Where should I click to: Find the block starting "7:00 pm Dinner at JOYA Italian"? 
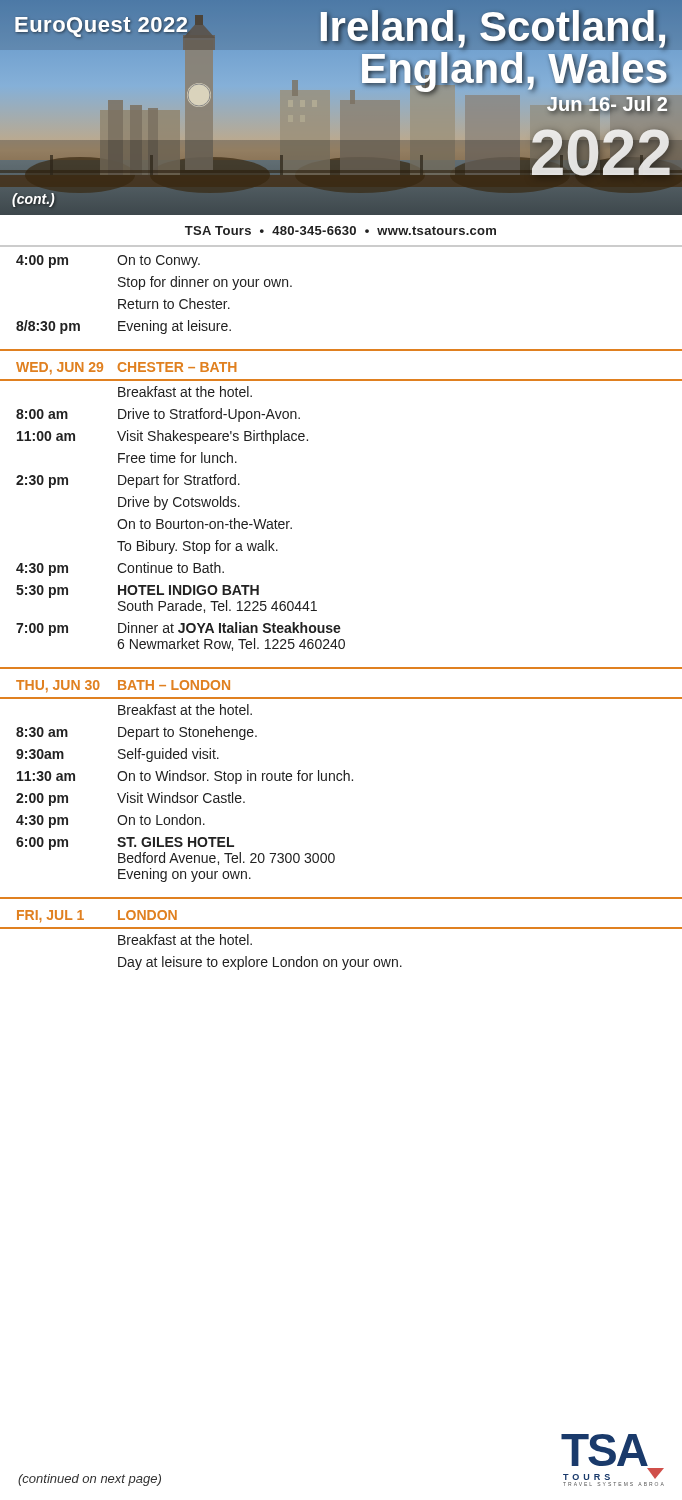click(x=341, y=636)
